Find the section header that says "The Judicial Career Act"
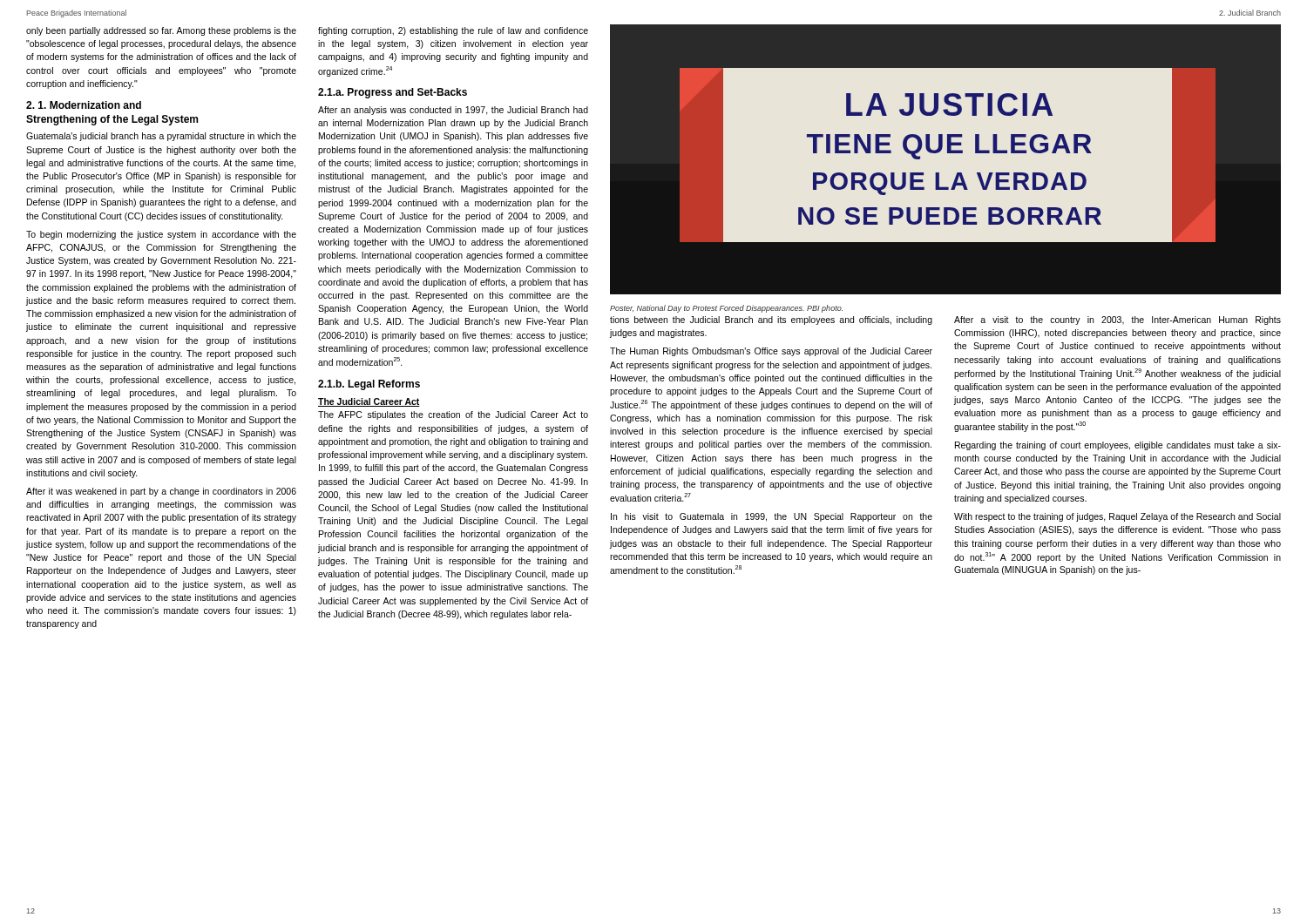This screenshot has height=924, width=1307. 453,402
